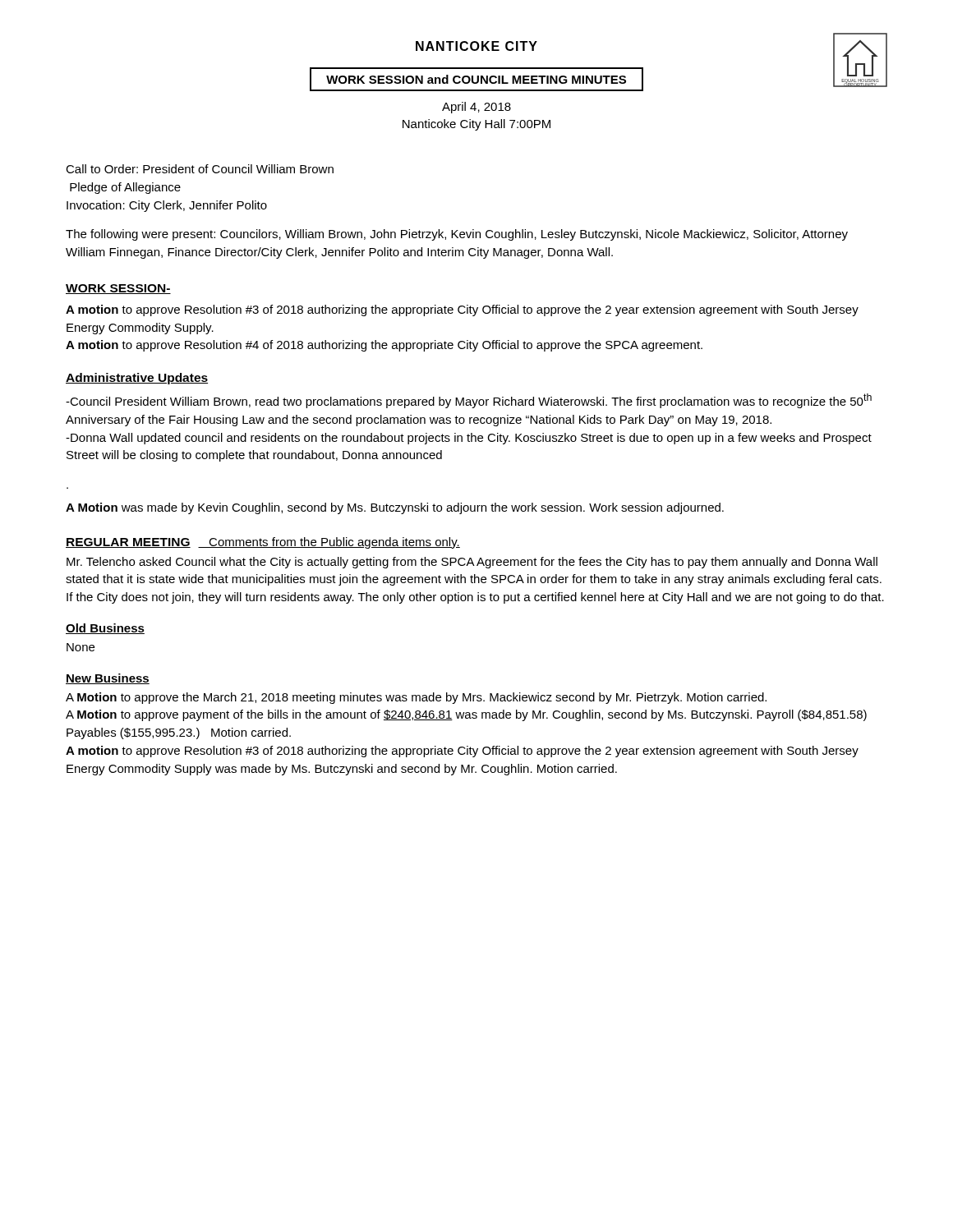Click on the element starting "The following were present:"
The height and width of the screenshot is (1232, 953).
(x=457, y=243)
